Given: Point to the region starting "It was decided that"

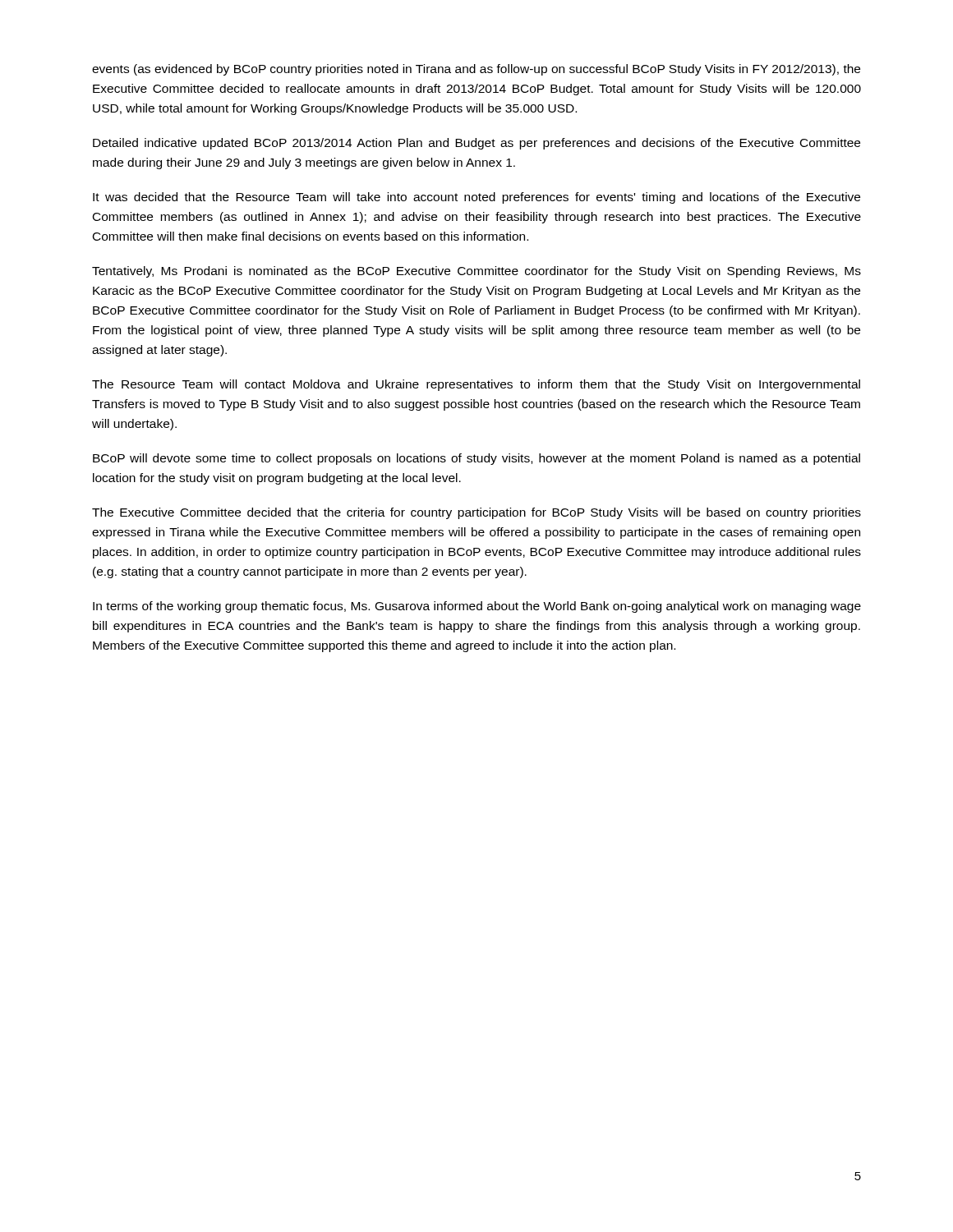Looking at the screenshot, I should (476, 217).
